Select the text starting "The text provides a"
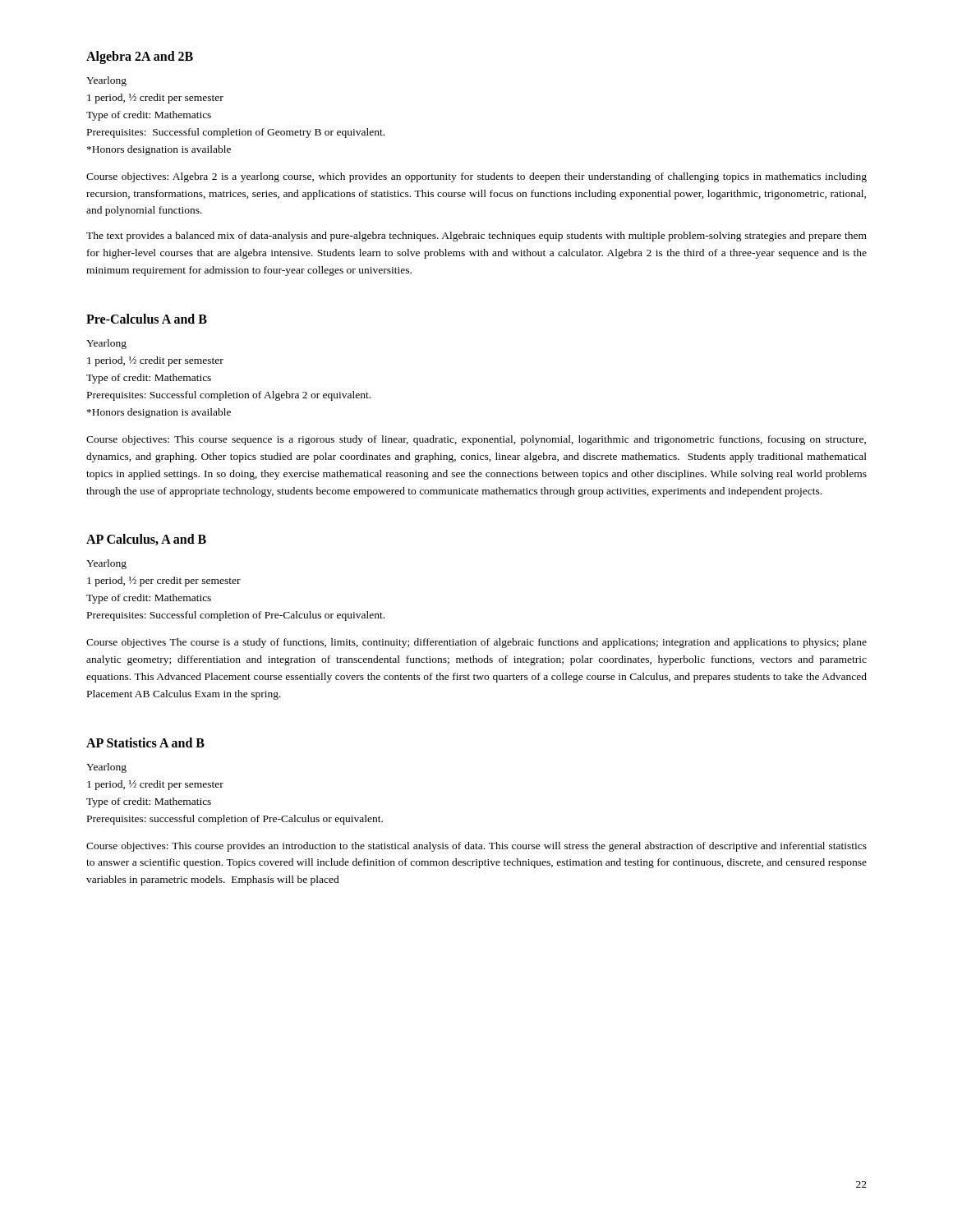The width and height of the screenshot is (953, 1232). point(476,253)
